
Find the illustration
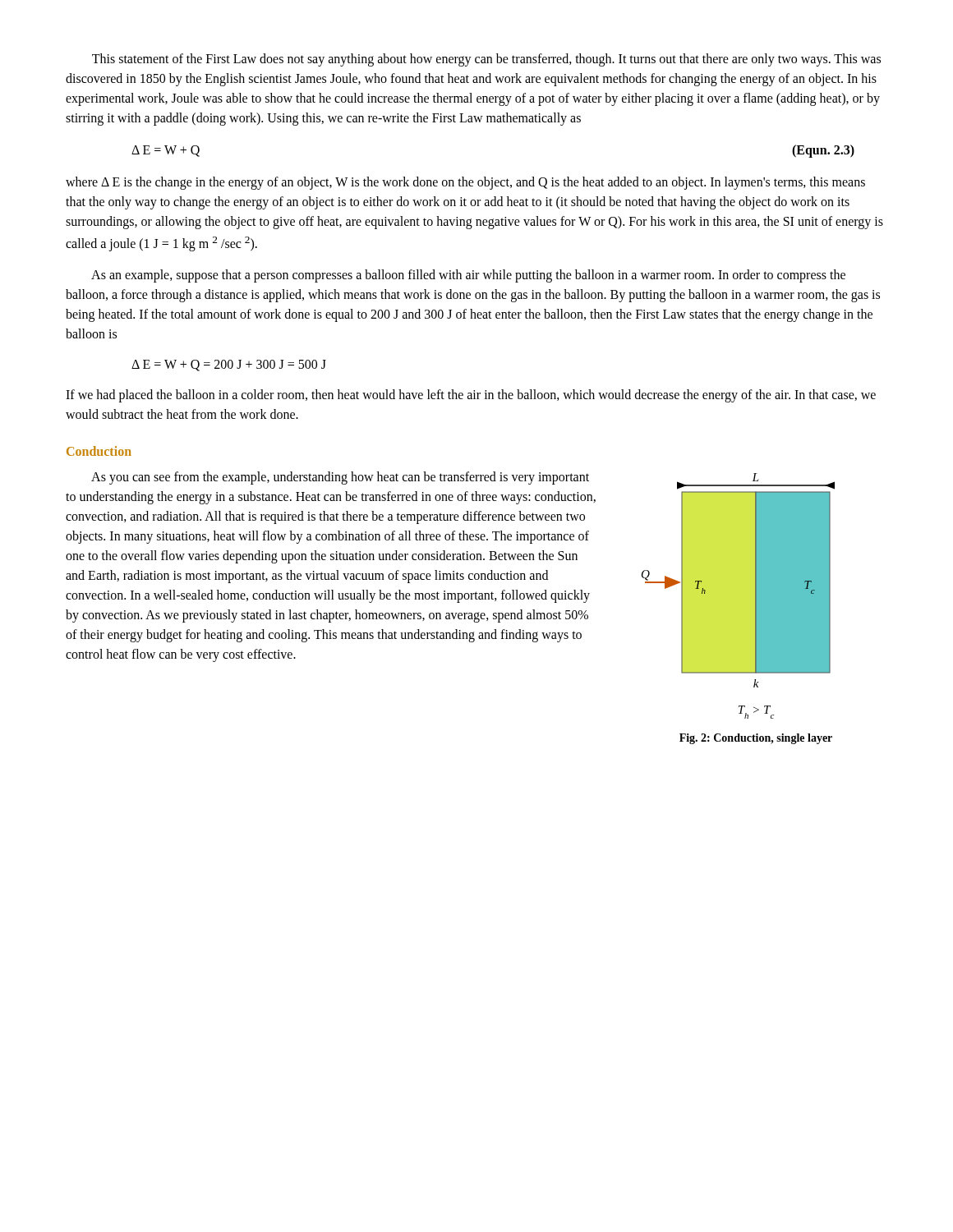tap(756, 597)
